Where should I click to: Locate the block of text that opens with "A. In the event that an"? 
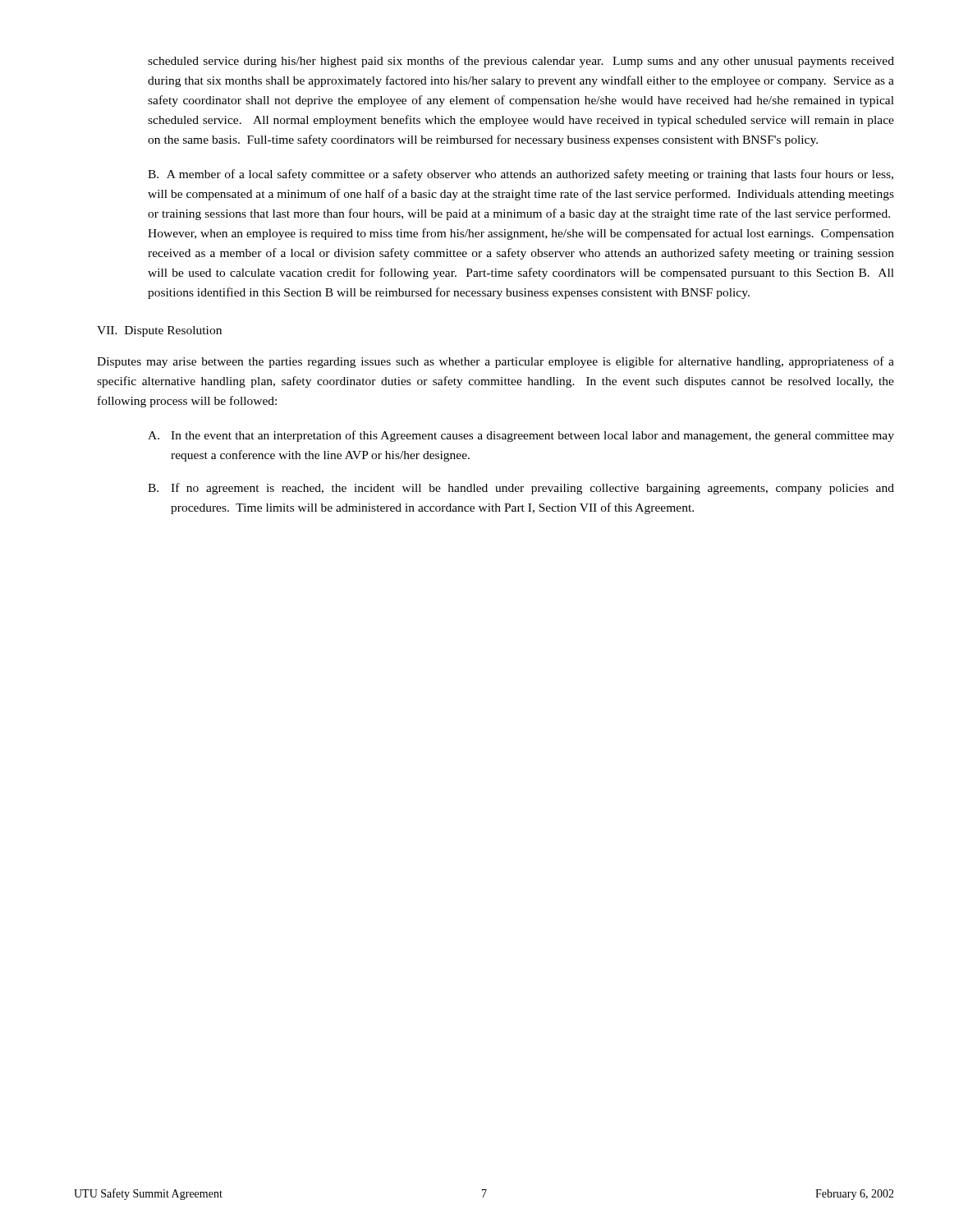[521, 445]
